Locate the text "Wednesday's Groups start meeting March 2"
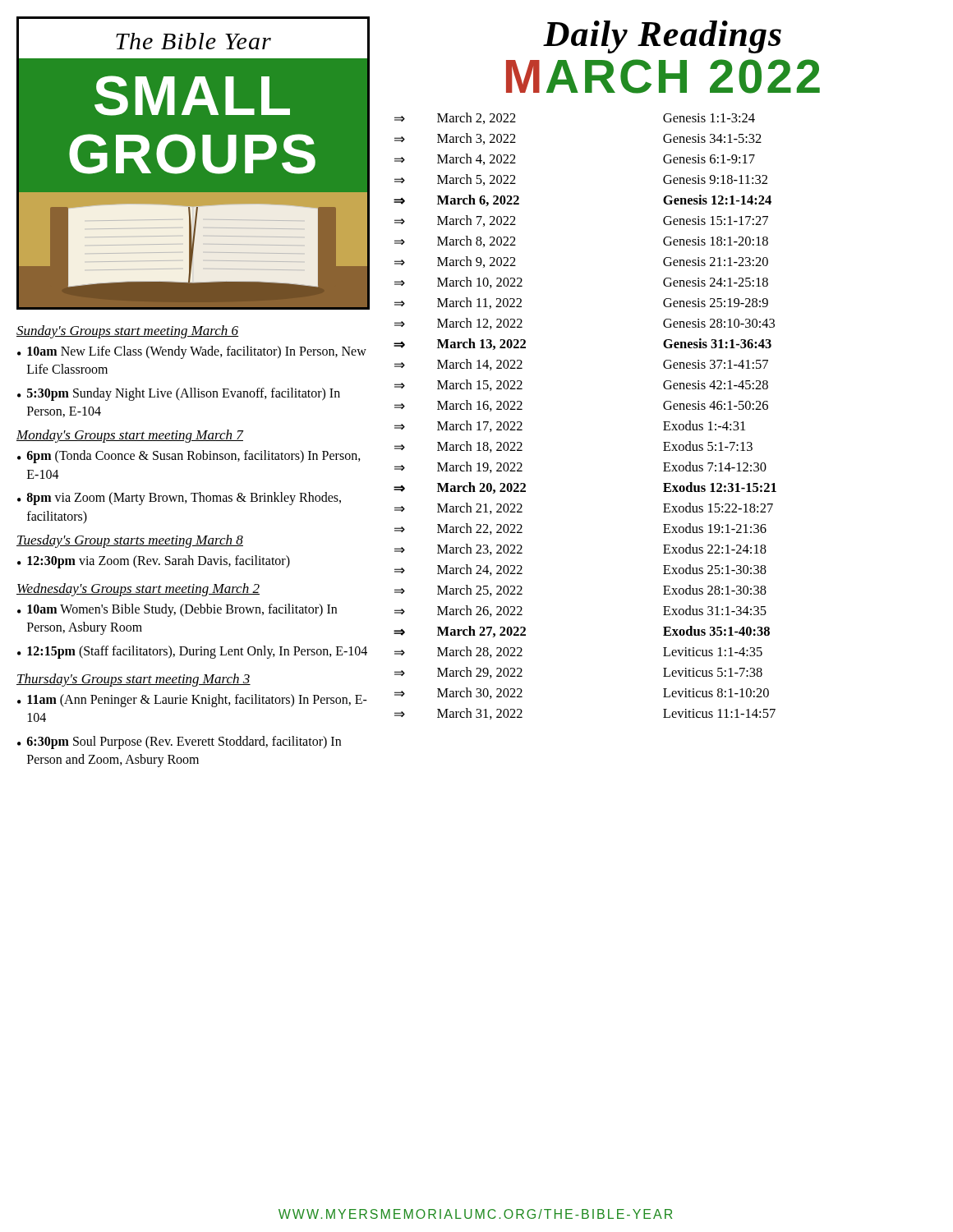Viewport: 953px width, 1232px height. click(138, 589)
